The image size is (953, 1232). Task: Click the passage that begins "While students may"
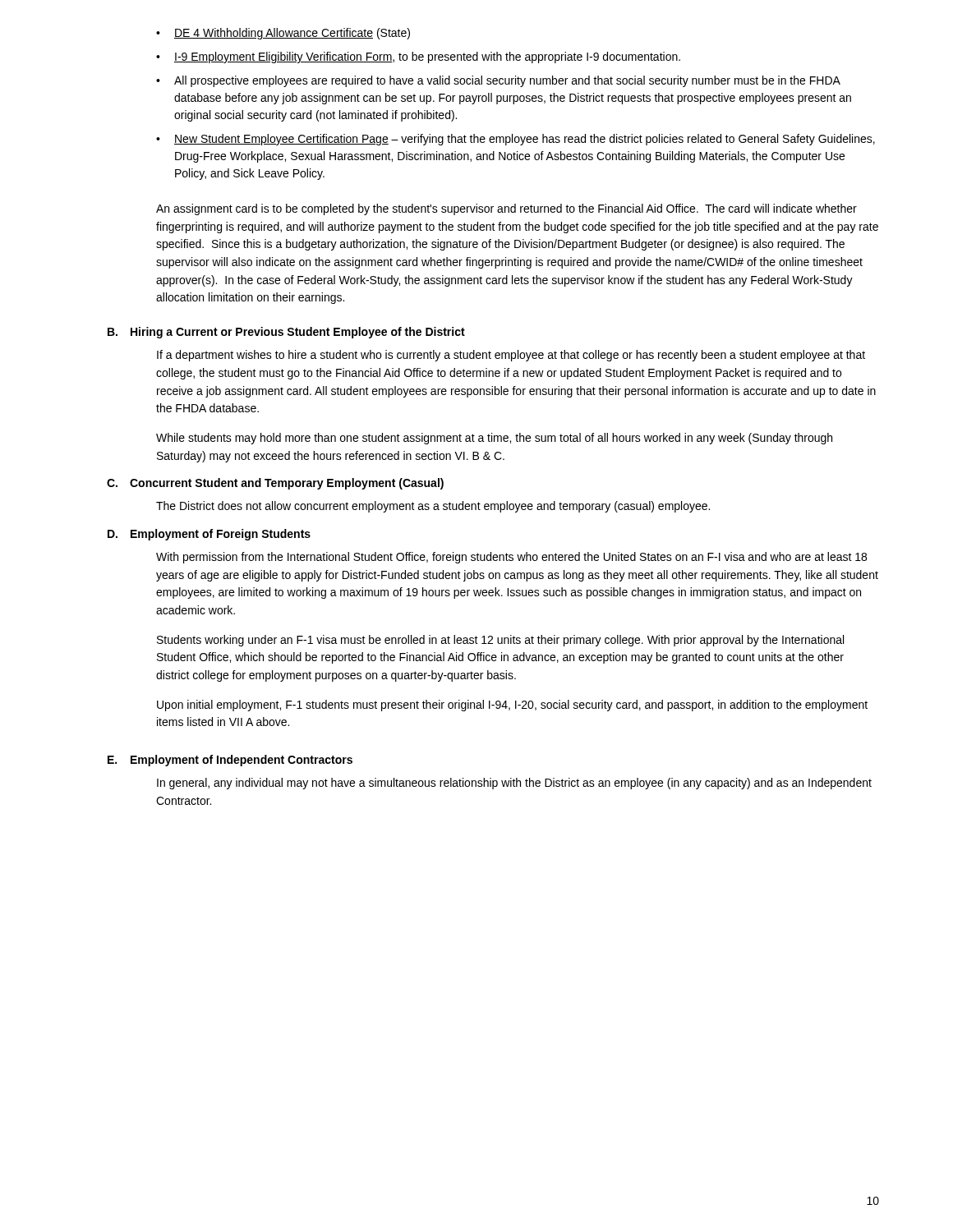(x=495, y=447)
